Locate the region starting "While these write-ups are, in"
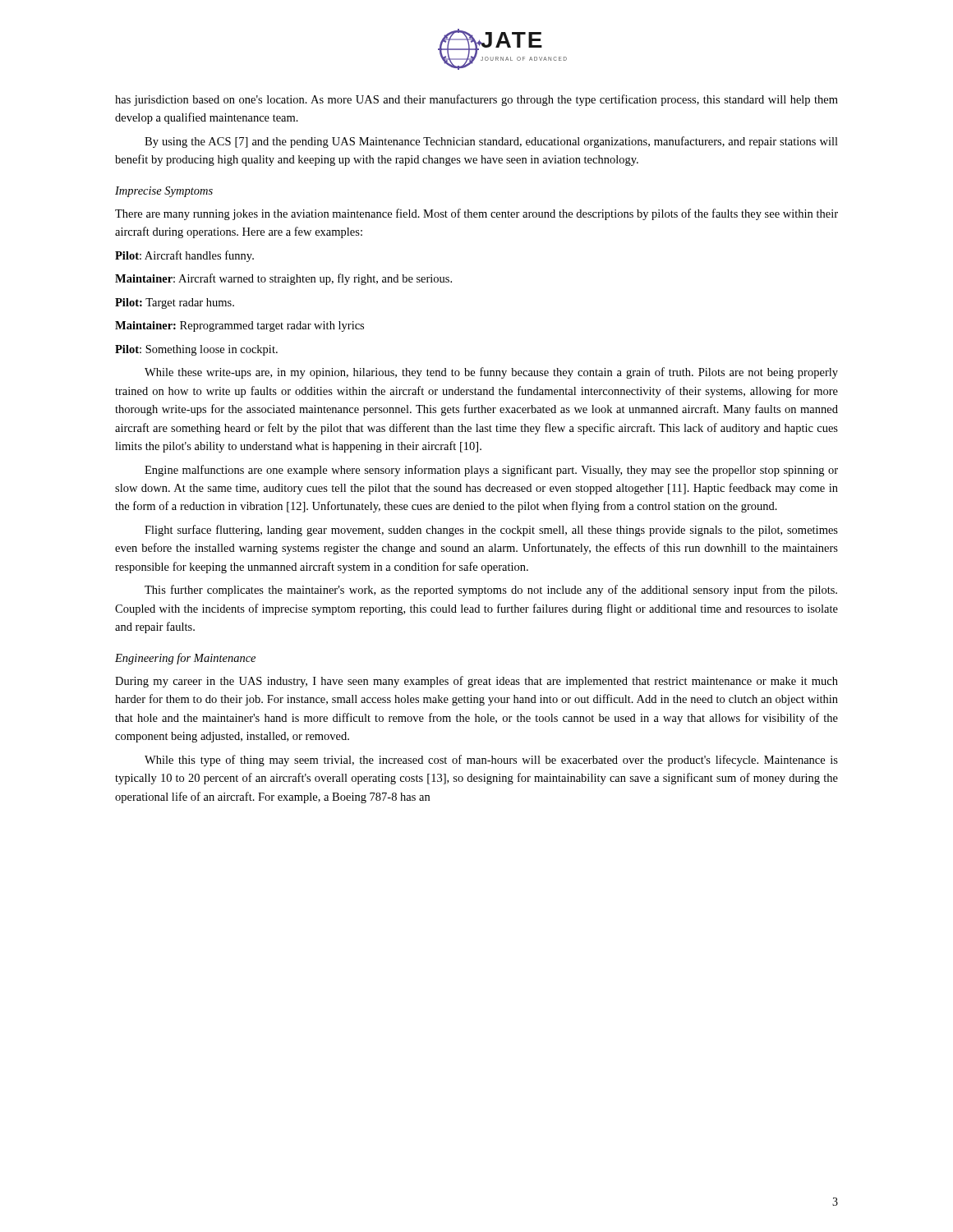The width and height of the screenshot is (953, 1232). tap(476, 409)
